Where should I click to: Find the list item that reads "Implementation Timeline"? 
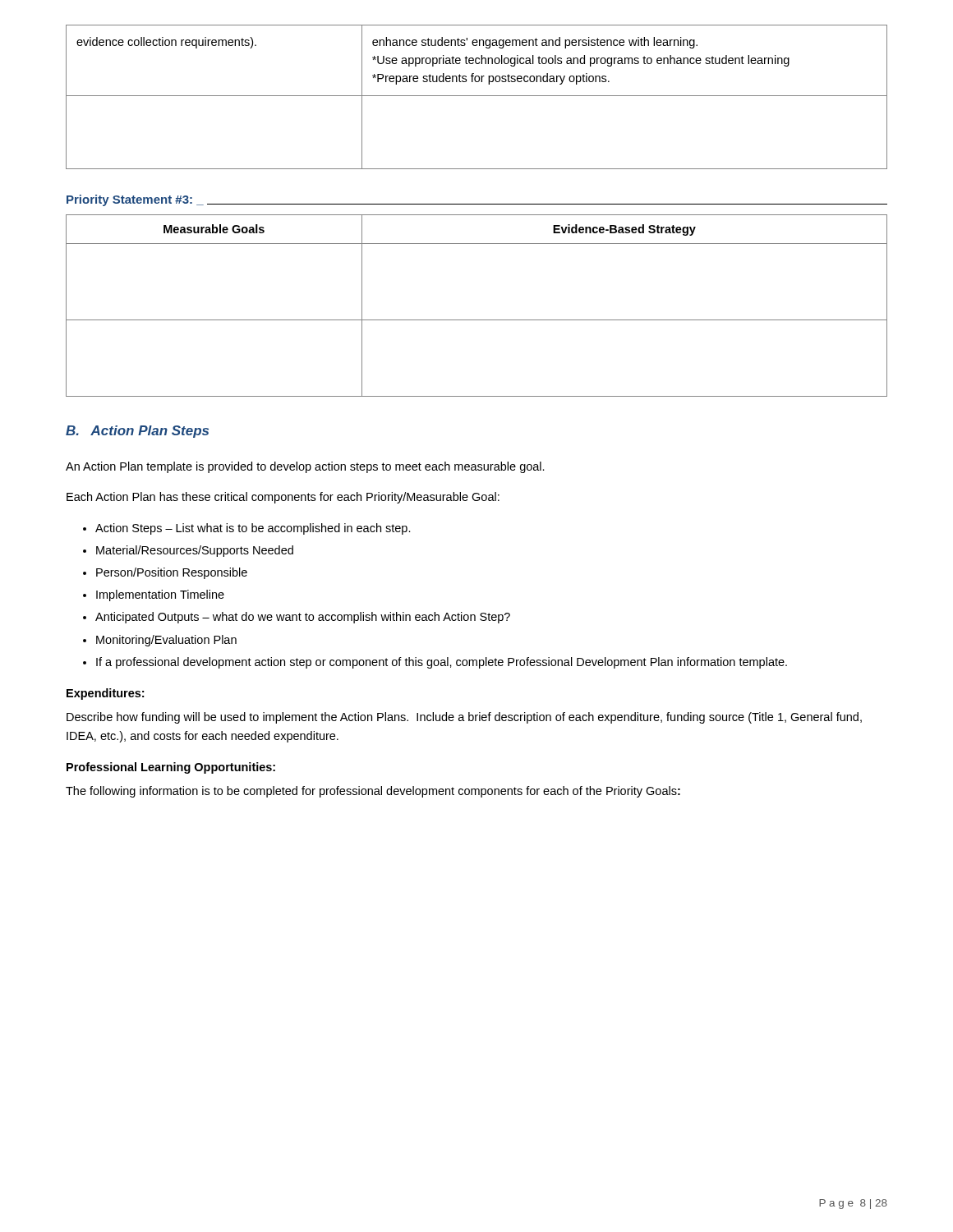coord(160,595)
